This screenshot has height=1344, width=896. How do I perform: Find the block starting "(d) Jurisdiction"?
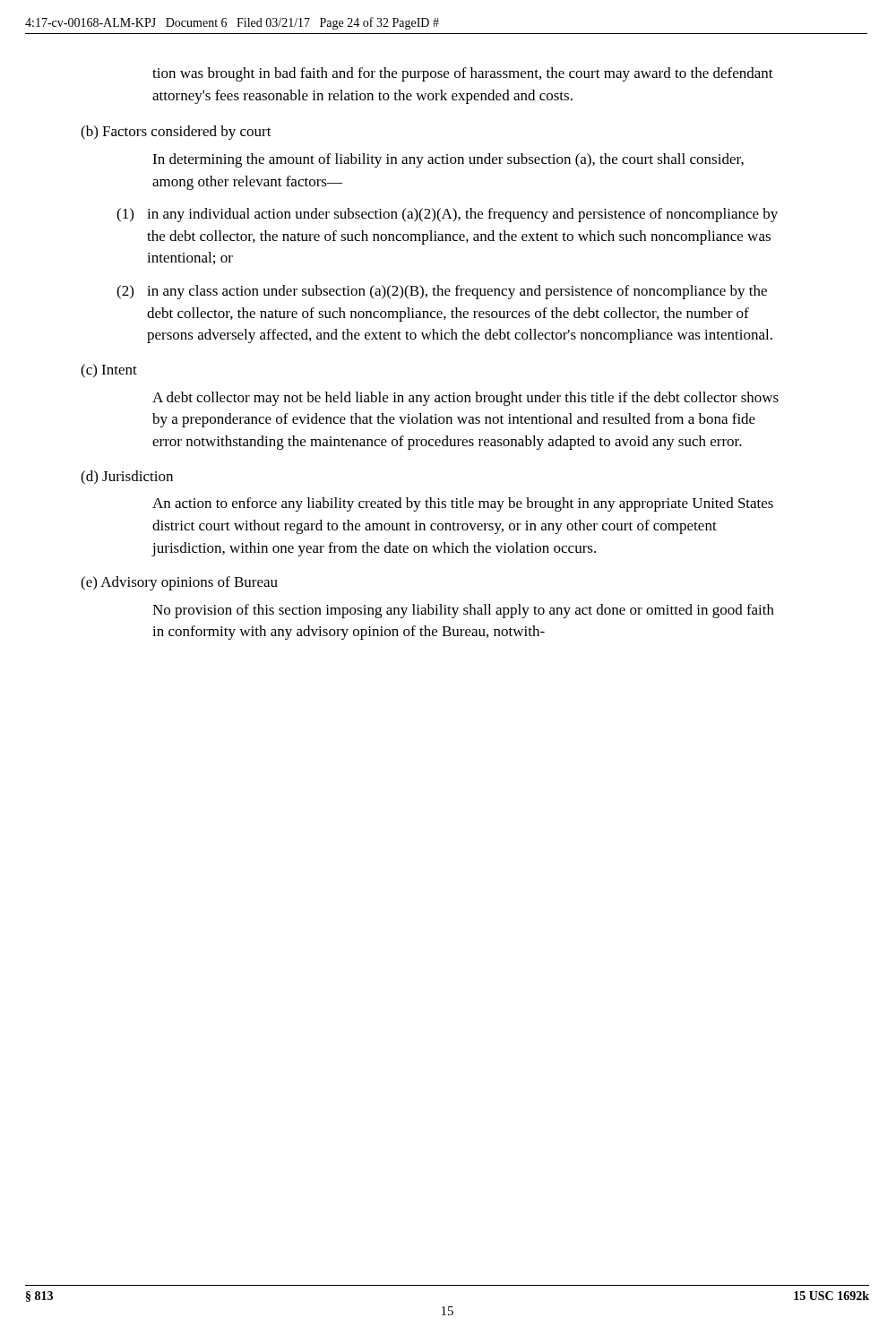127,476
